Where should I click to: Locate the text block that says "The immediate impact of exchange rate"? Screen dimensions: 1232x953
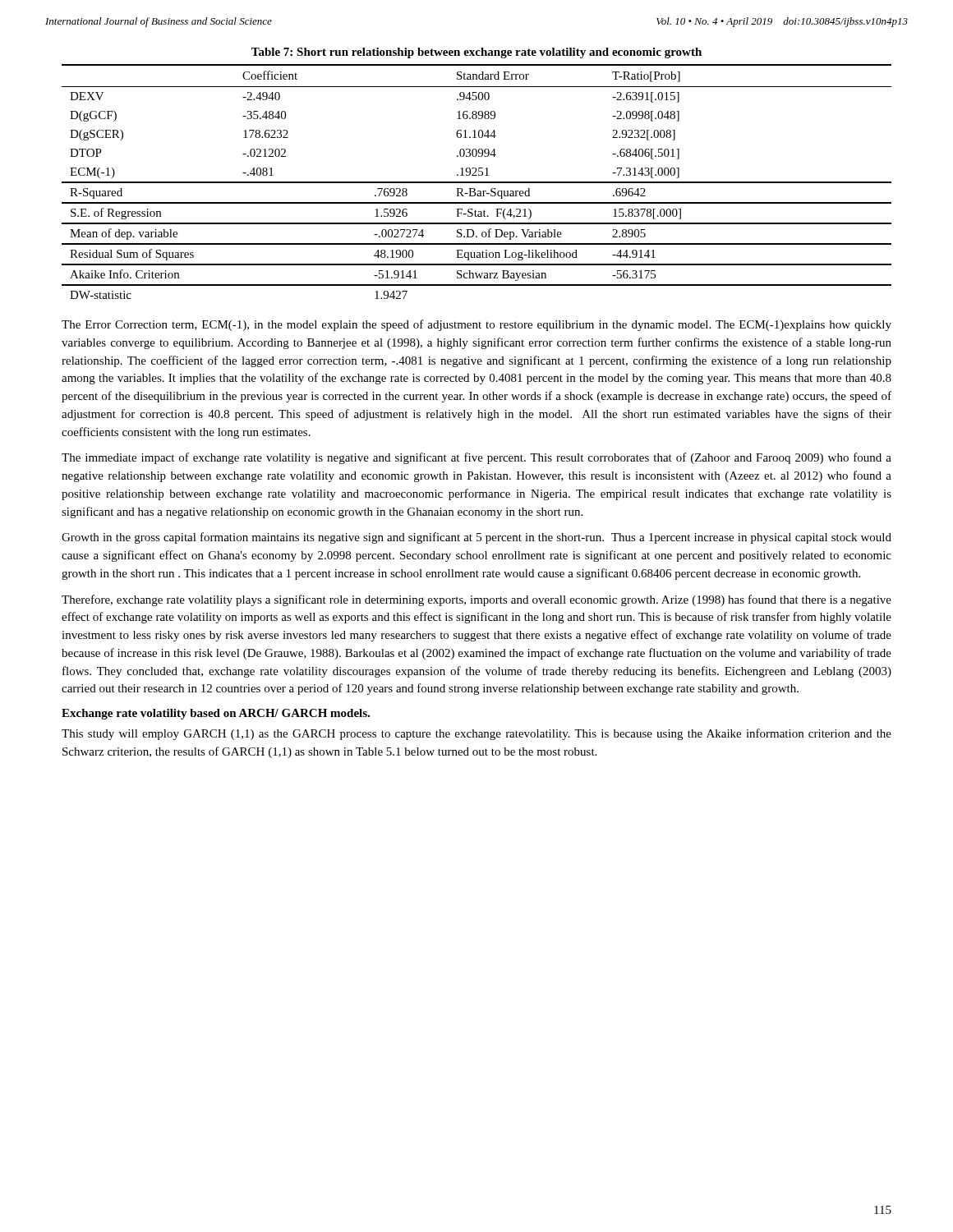point(476,484)
